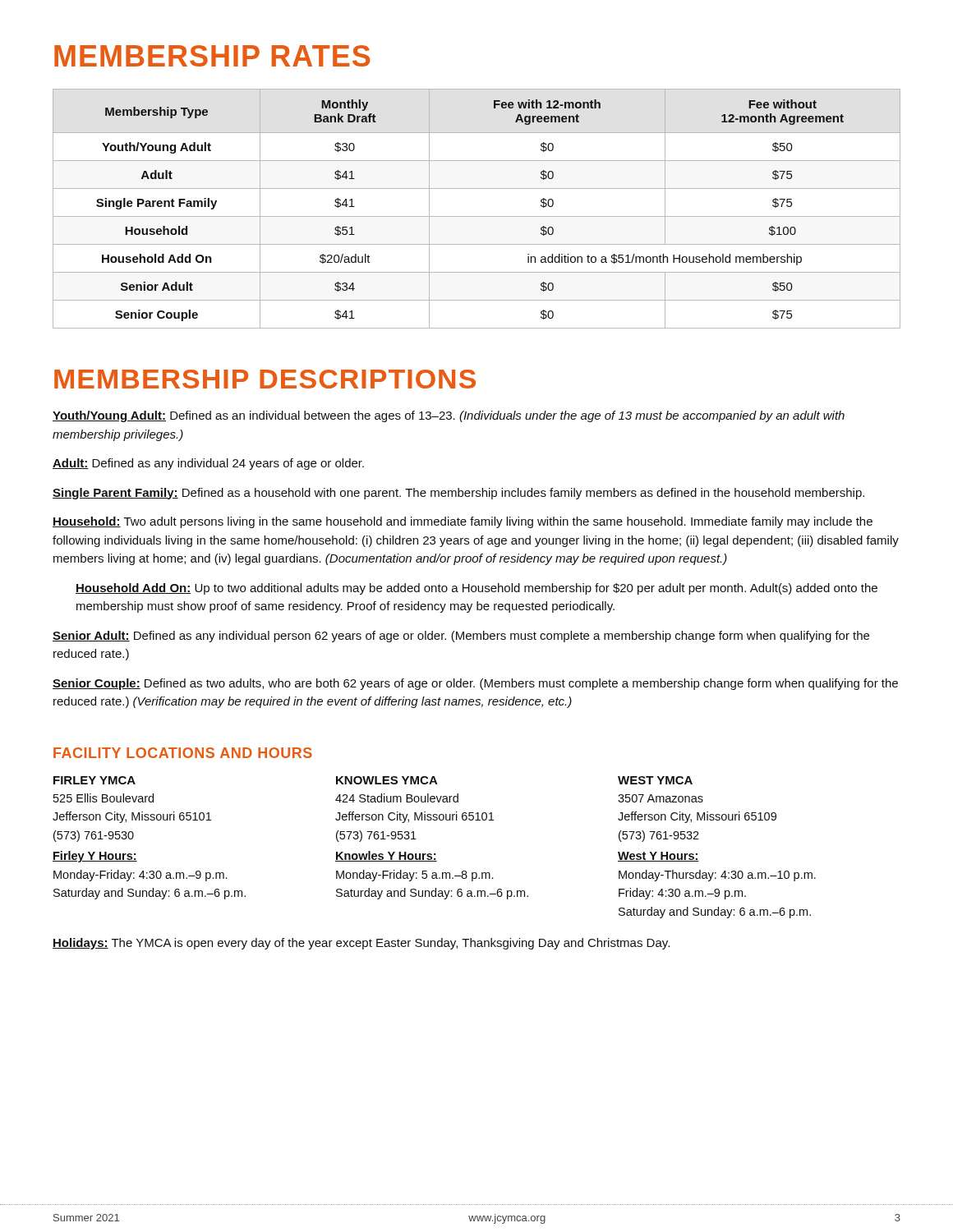Navigate to the element starting "Household Add On: Up"
Image resolution: width=953 pixels, height=1232 pixels.
(x=477, y=596)
